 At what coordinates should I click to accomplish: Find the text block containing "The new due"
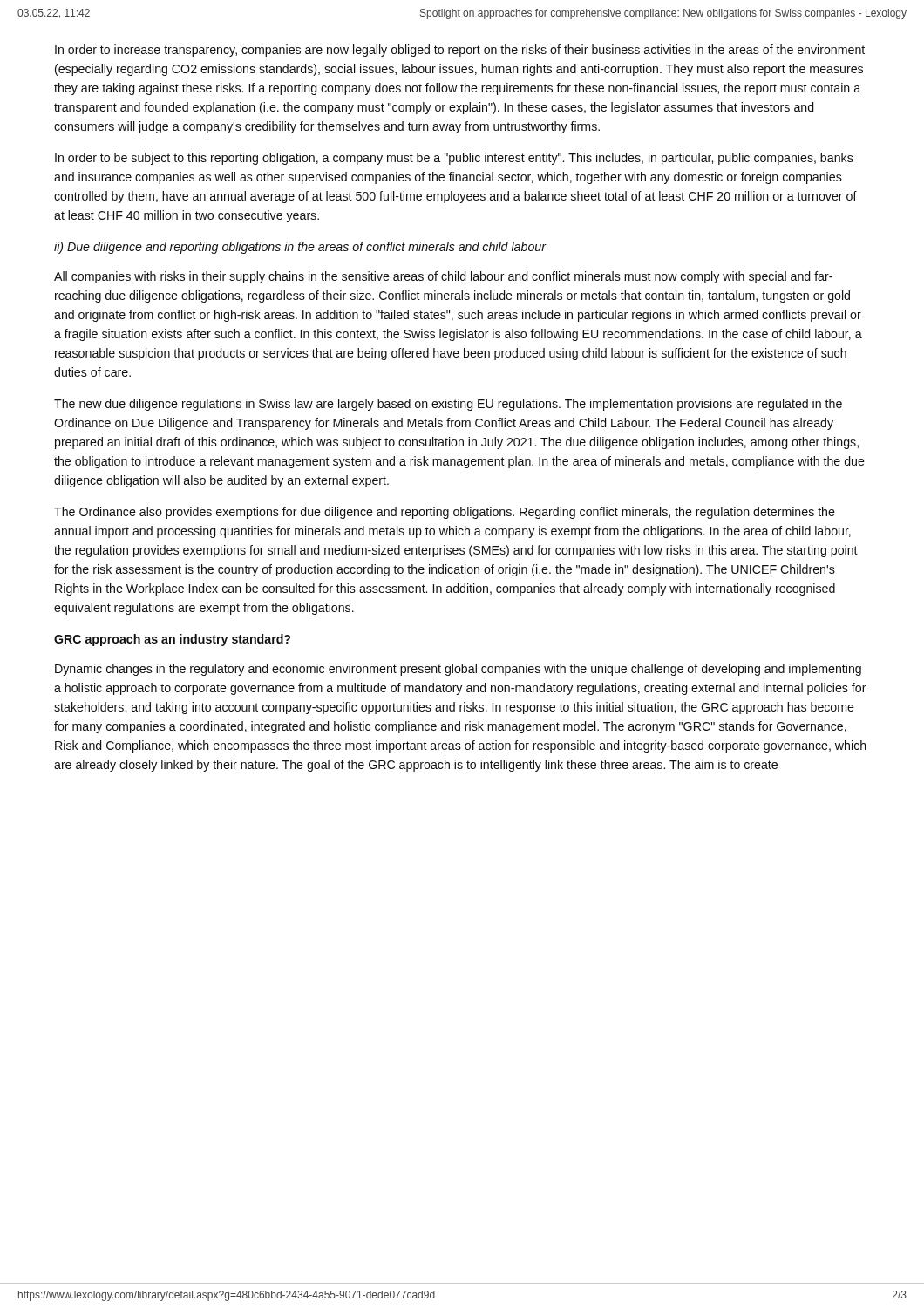coord(462,442)
